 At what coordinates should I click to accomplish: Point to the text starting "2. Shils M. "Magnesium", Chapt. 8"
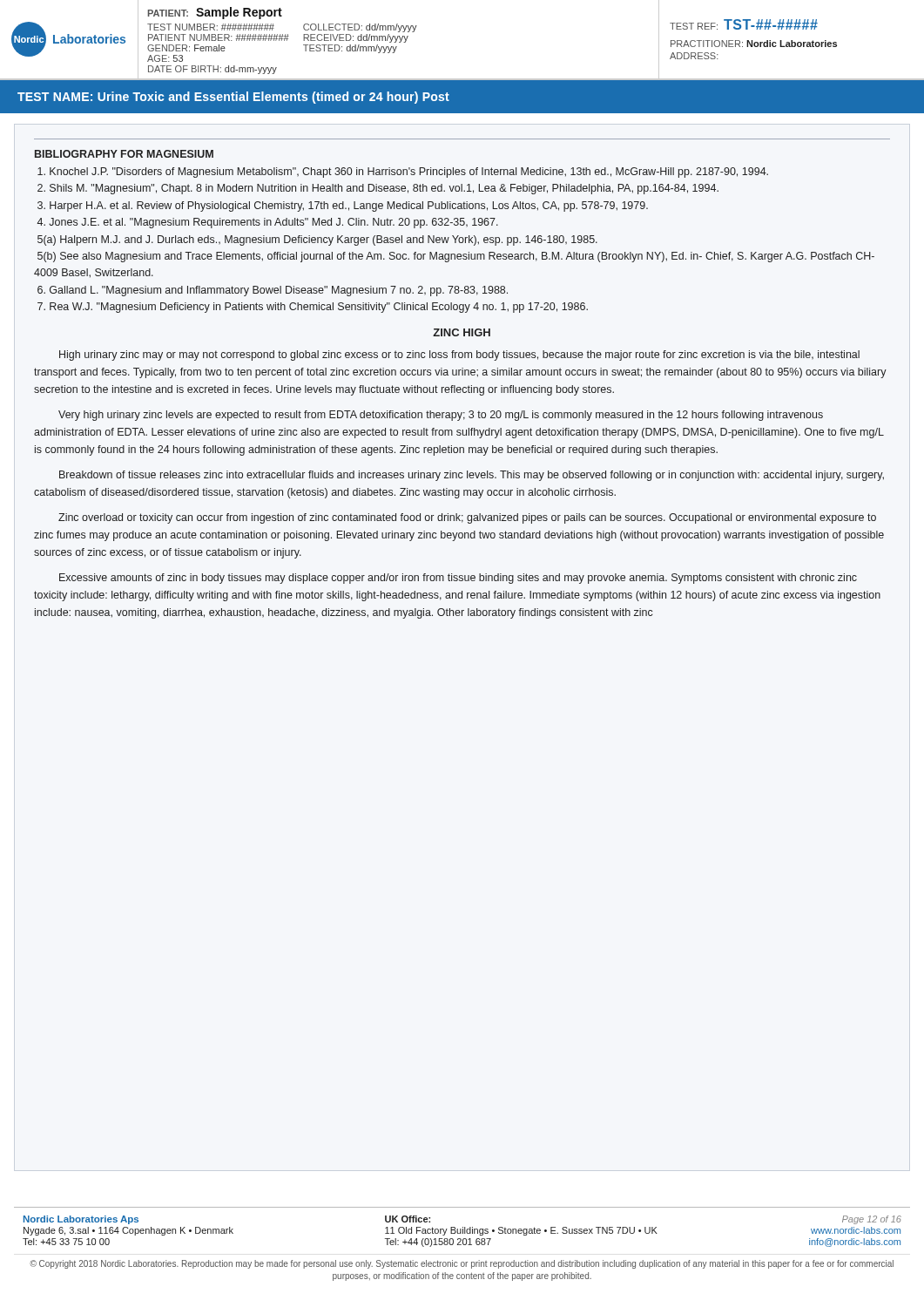(x=377, y=189)
